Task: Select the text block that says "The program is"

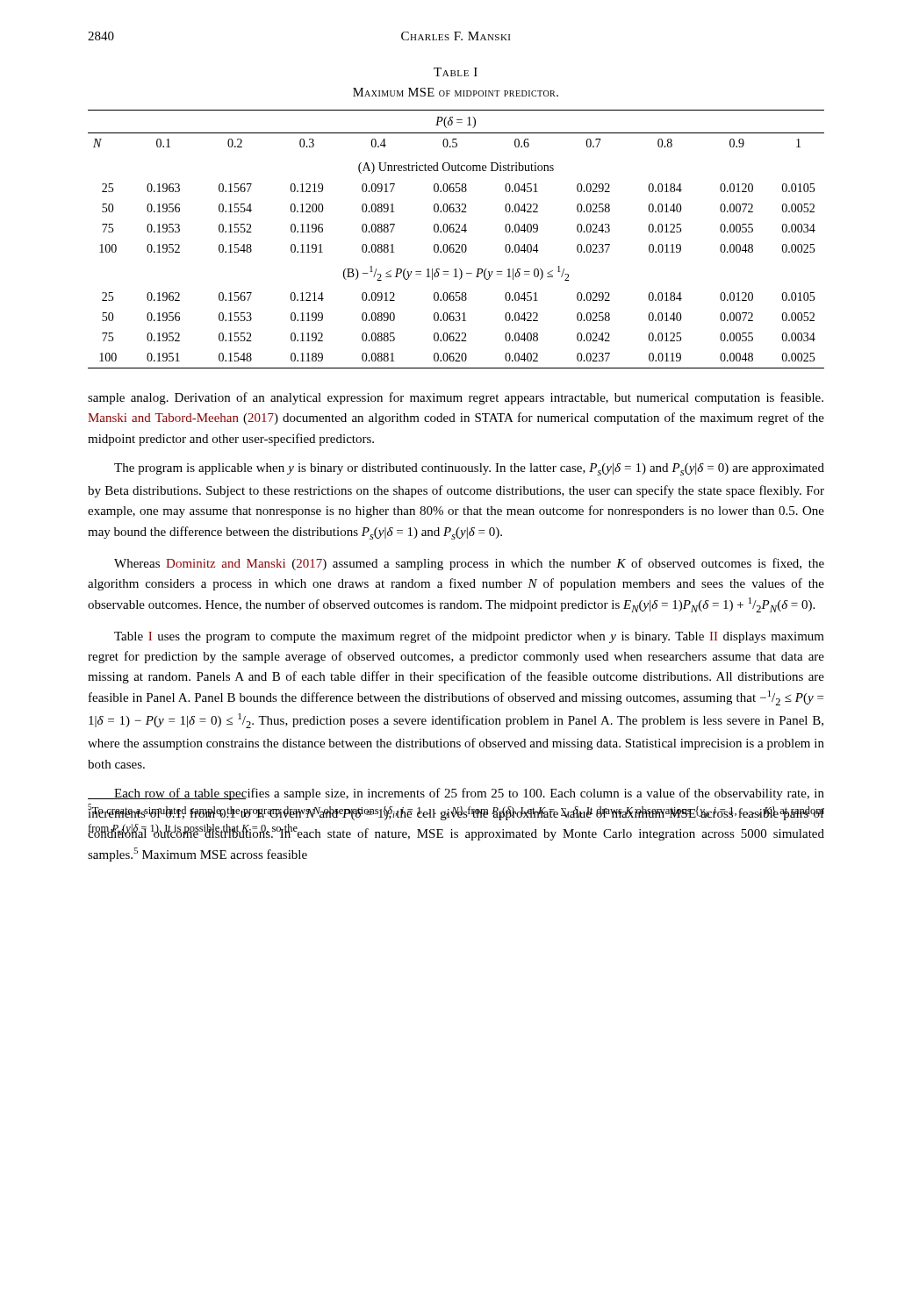Action: tap(456, 501)
